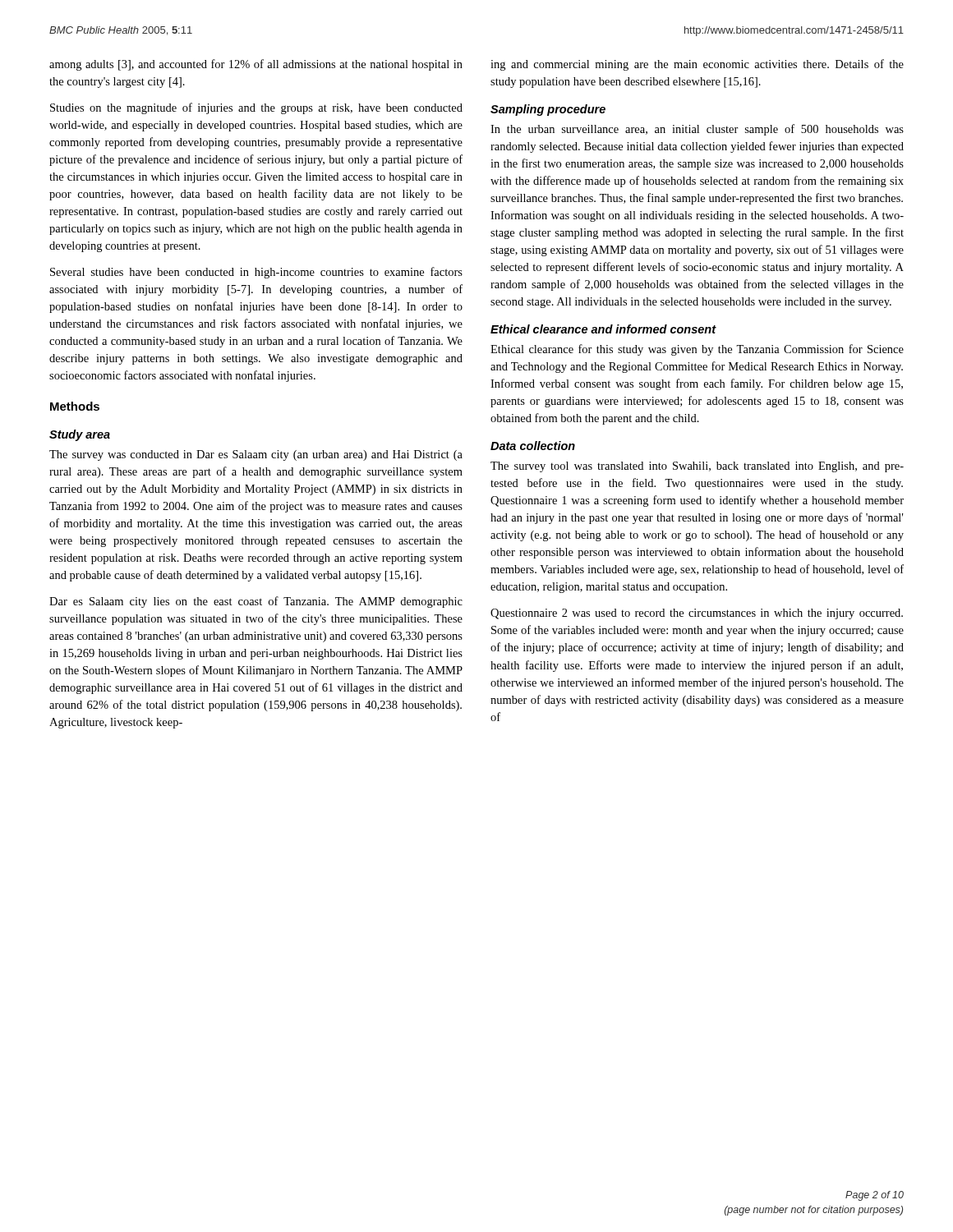Select the block starting "The survey tool was"
The image size is (953, 1232).
pos(697,527)
